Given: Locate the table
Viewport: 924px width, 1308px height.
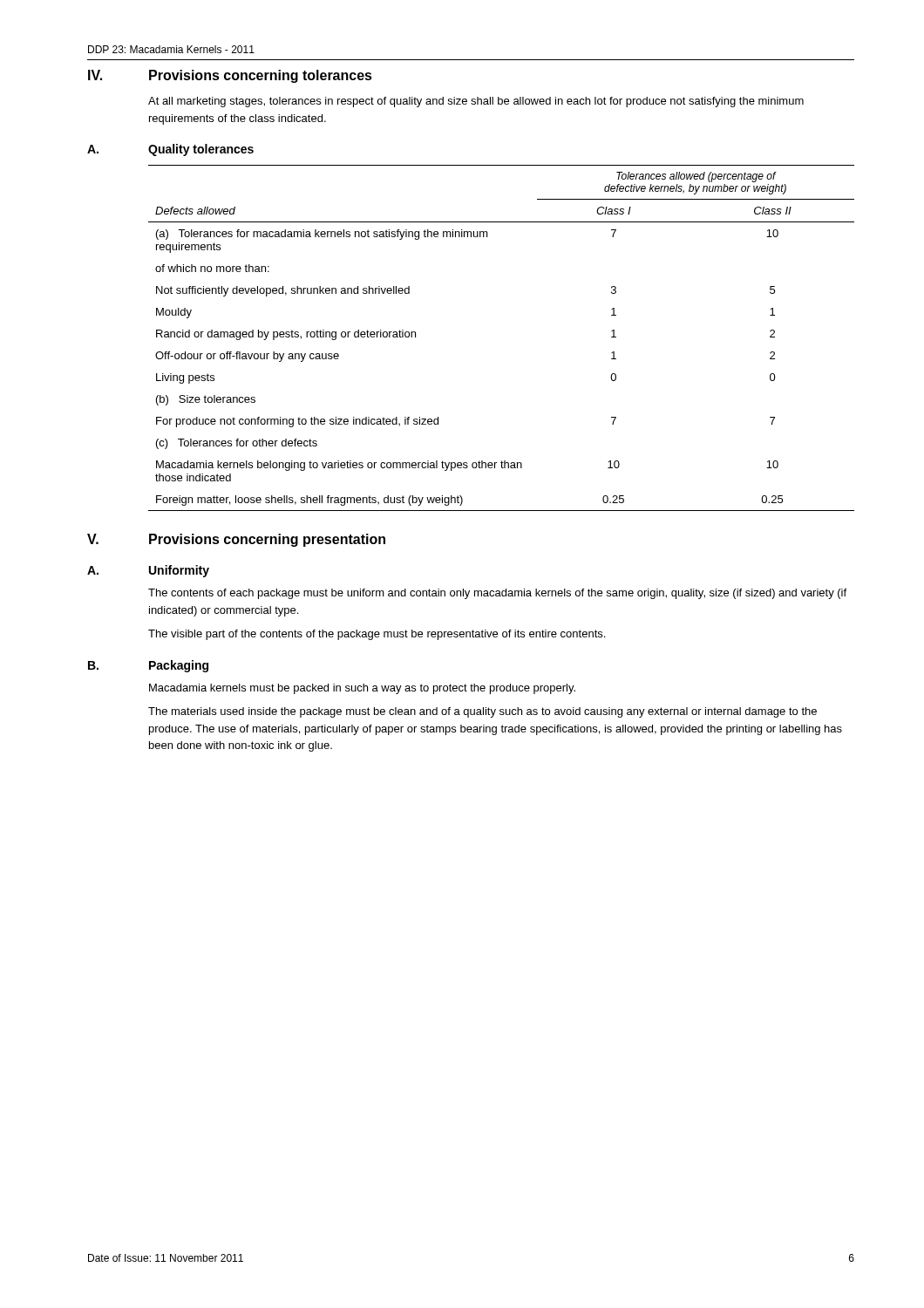Looking at the screenshot, I should 501,338.
